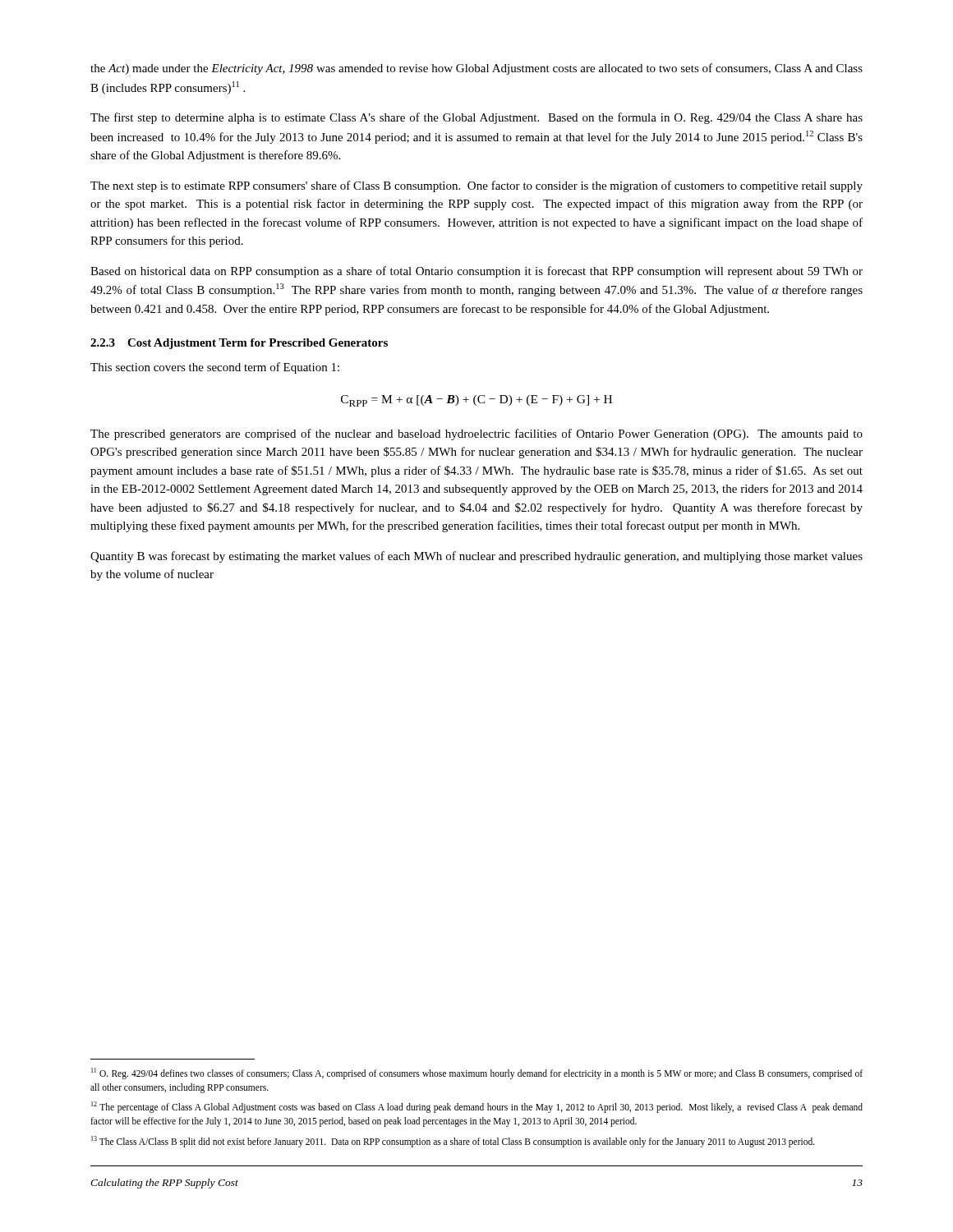Viewport: 953px width, 1232px height.
Task: Find the text block that reads "The prescribed generators are comprised"
Action: click(x=476, y=480)
